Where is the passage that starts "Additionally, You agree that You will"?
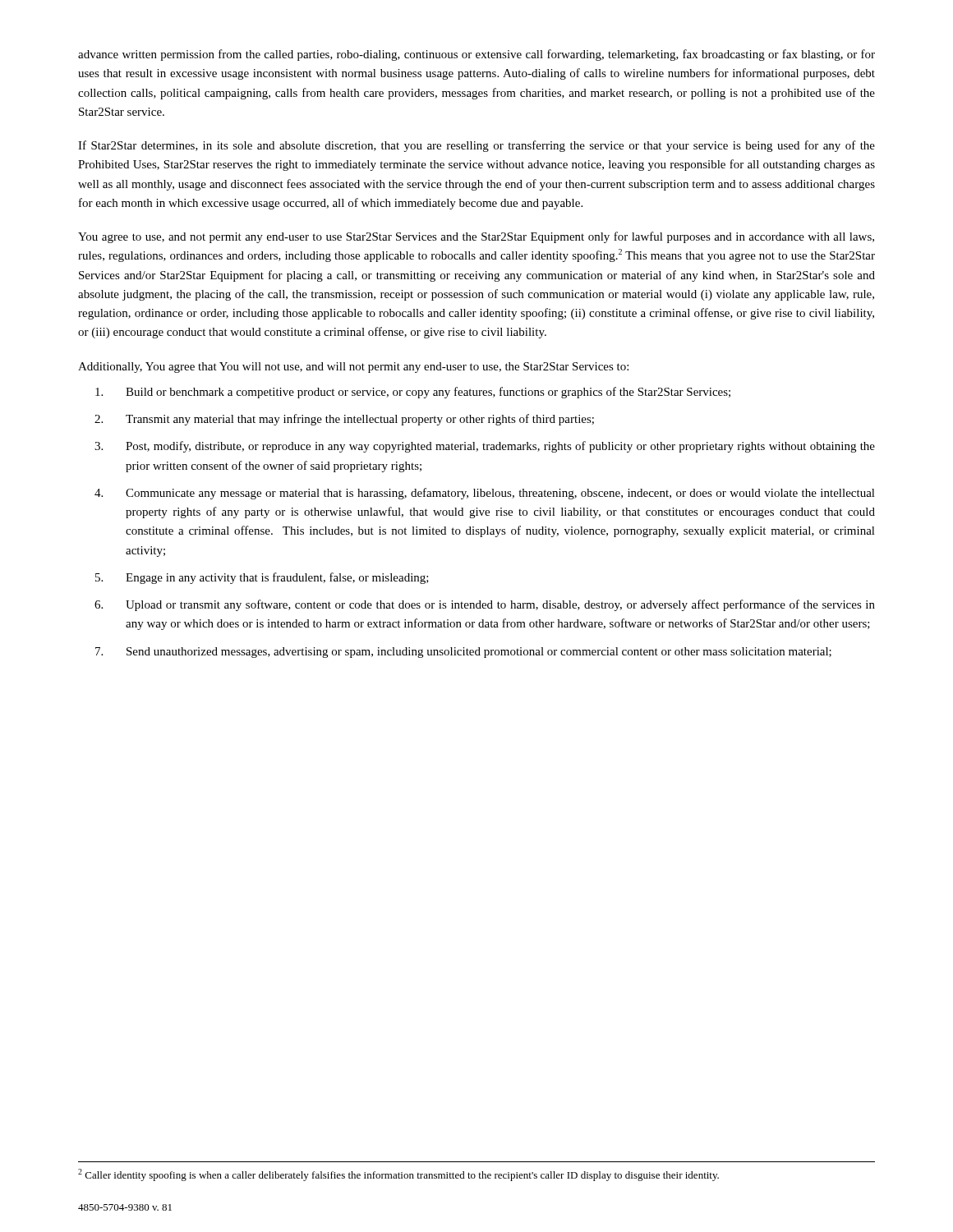The height and width of the screenshot is (1232, 953). (354, 366)
